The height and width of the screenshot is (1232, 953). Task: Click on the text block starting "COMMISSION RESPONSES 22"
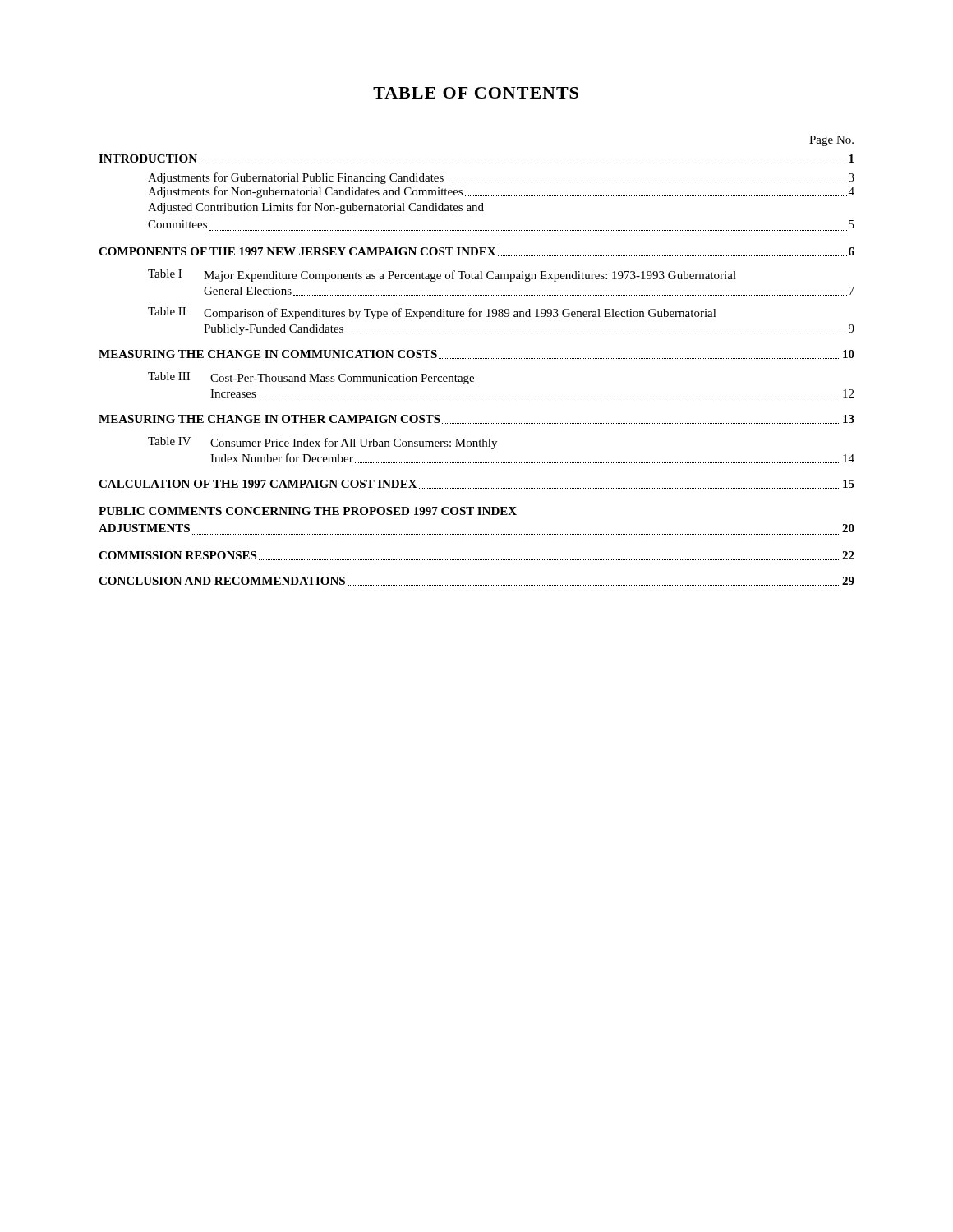[476, 556]
